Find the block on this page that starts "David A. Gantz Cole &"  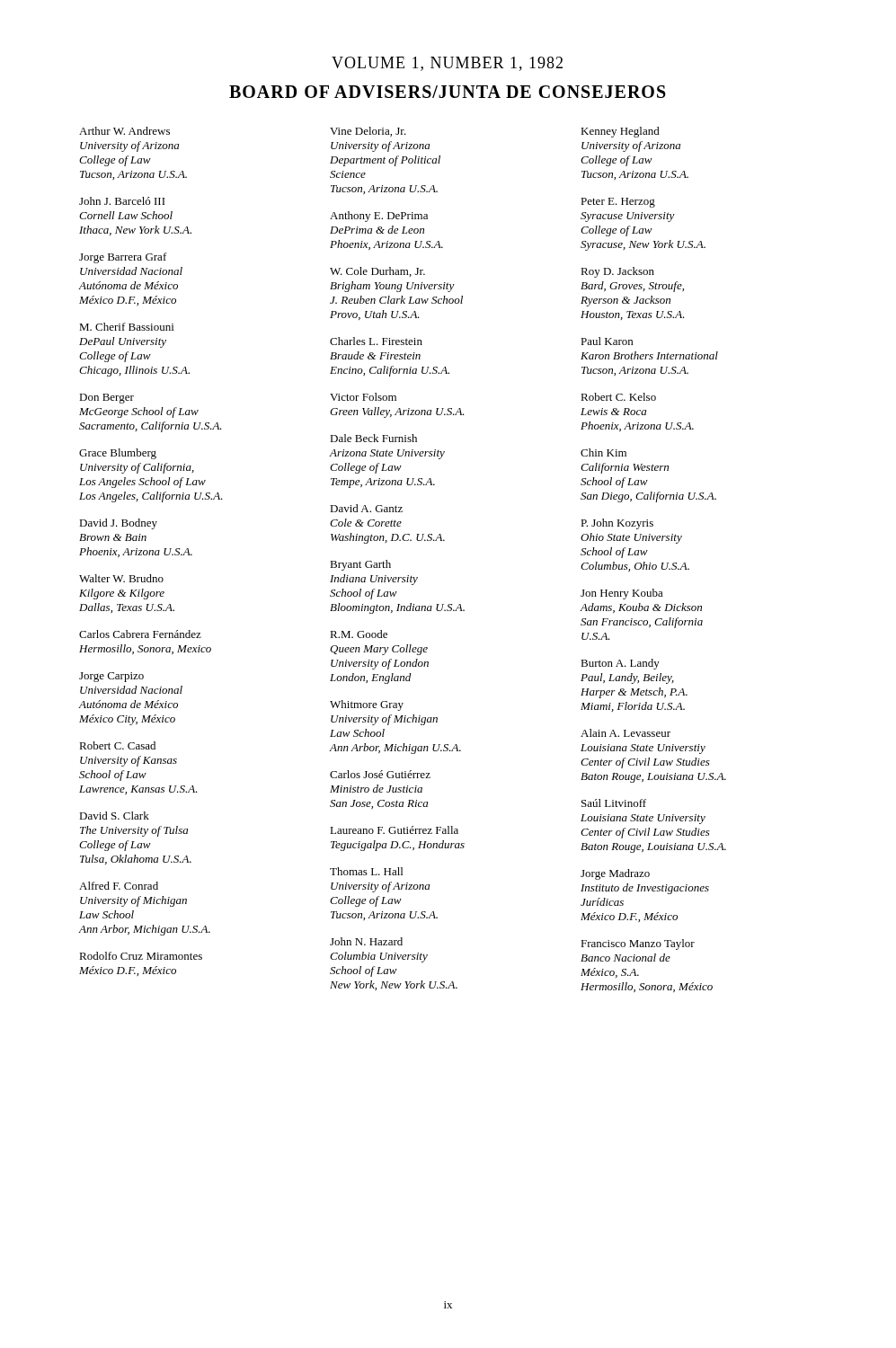click(366, 508)
